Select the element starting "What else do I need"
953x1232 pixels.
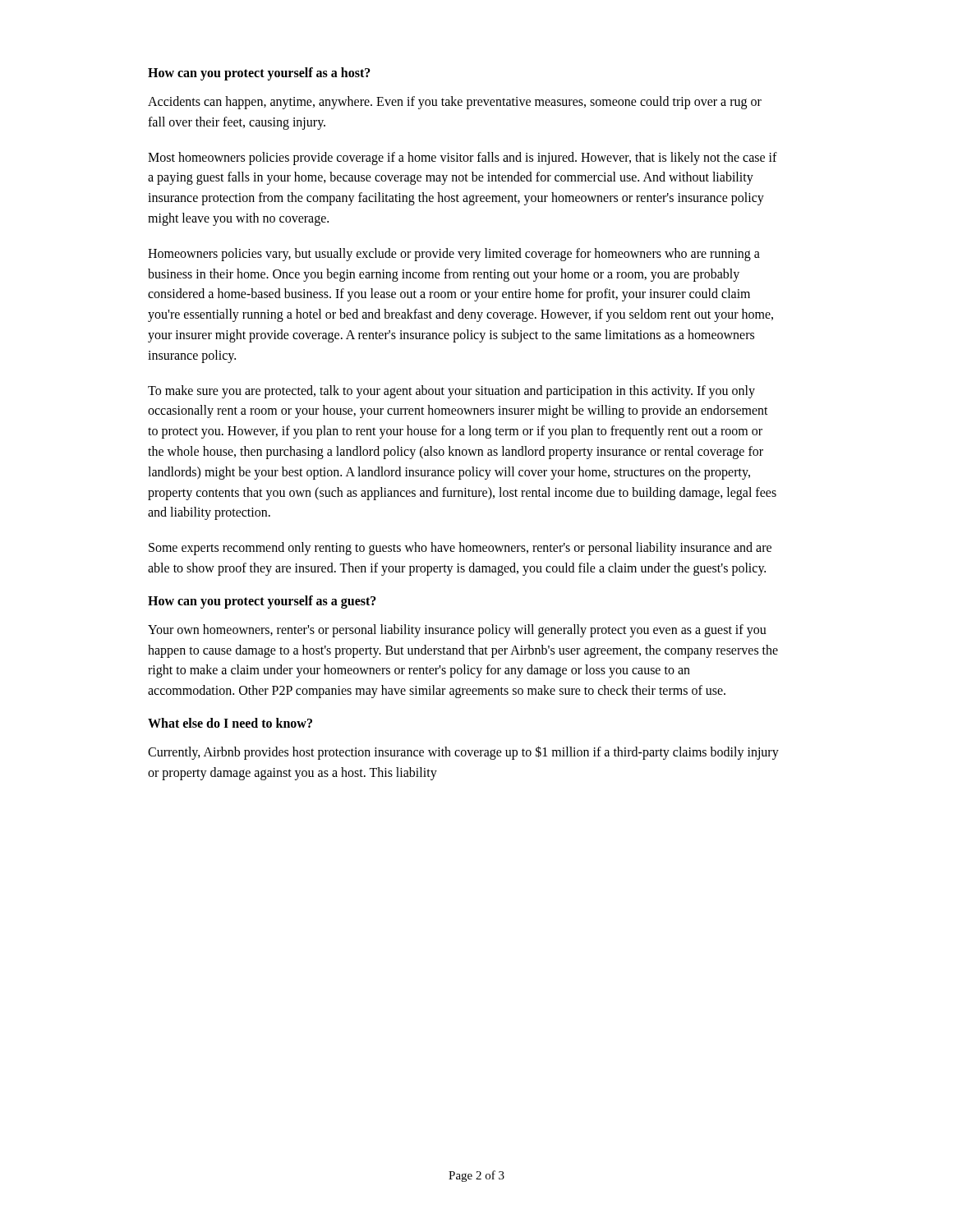click(230, 723)
